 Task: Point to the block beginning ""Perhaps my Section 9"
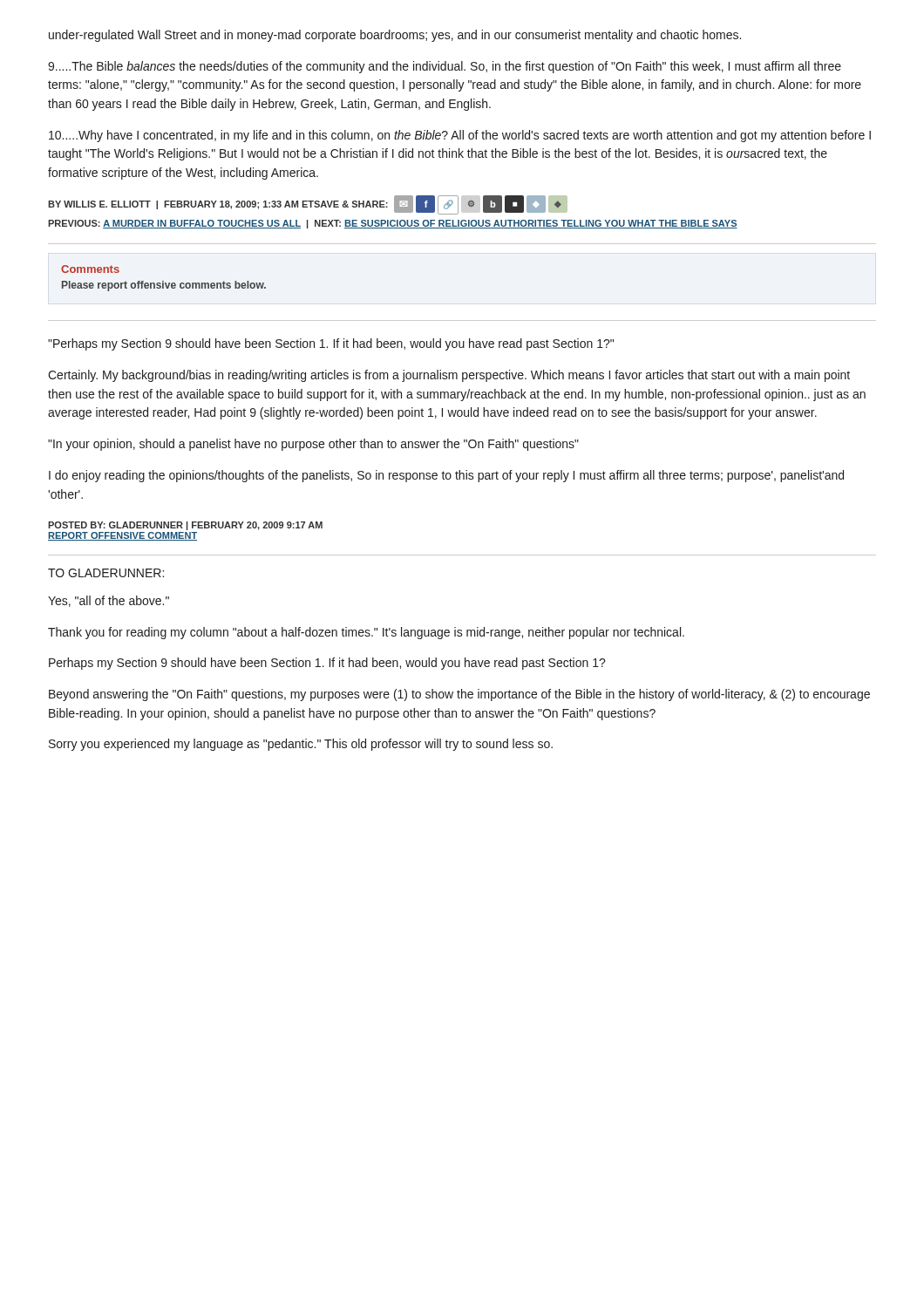331,344
